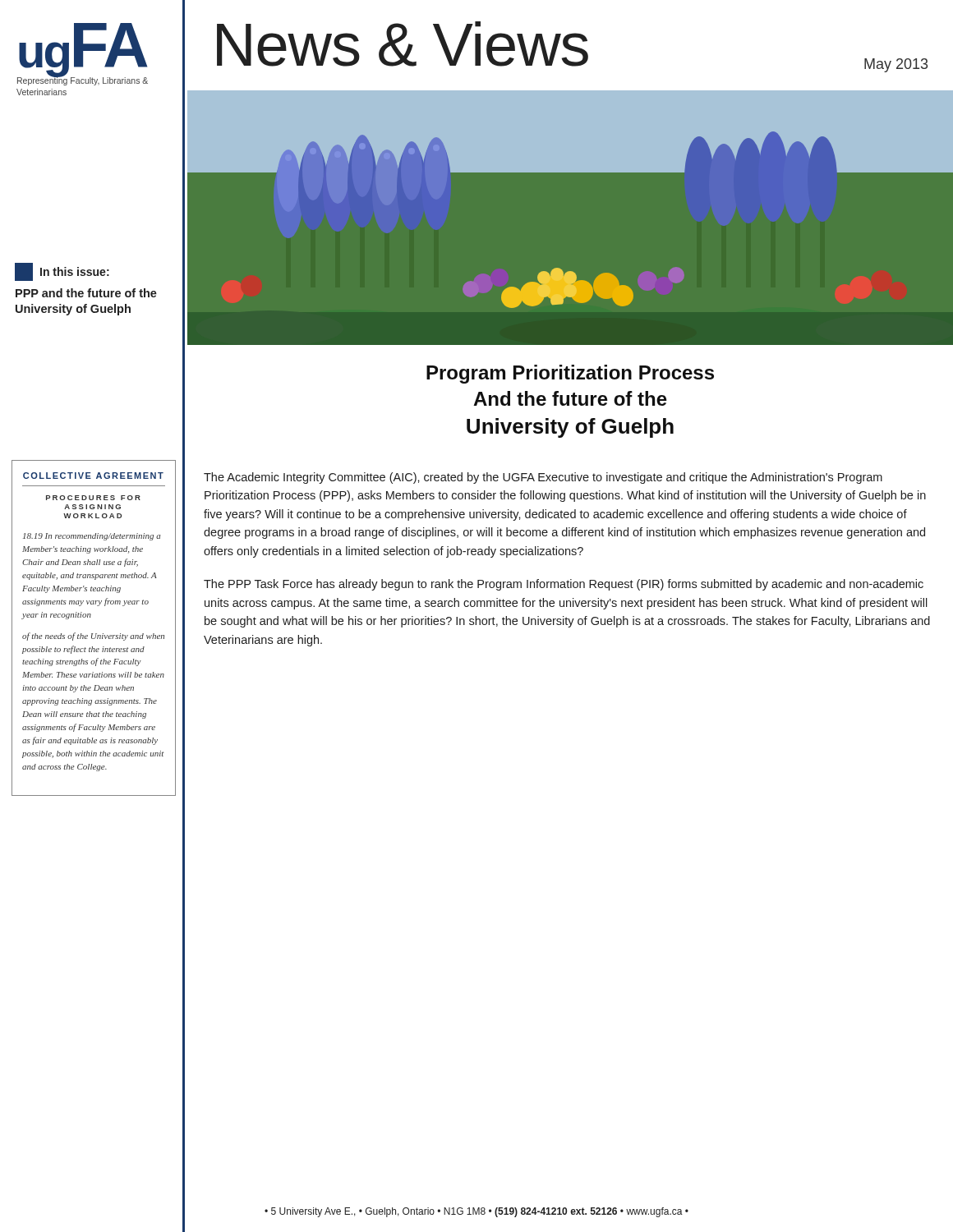Select the logo
Viewport: 953px width, 1232px height.
[x=94, y=57]
